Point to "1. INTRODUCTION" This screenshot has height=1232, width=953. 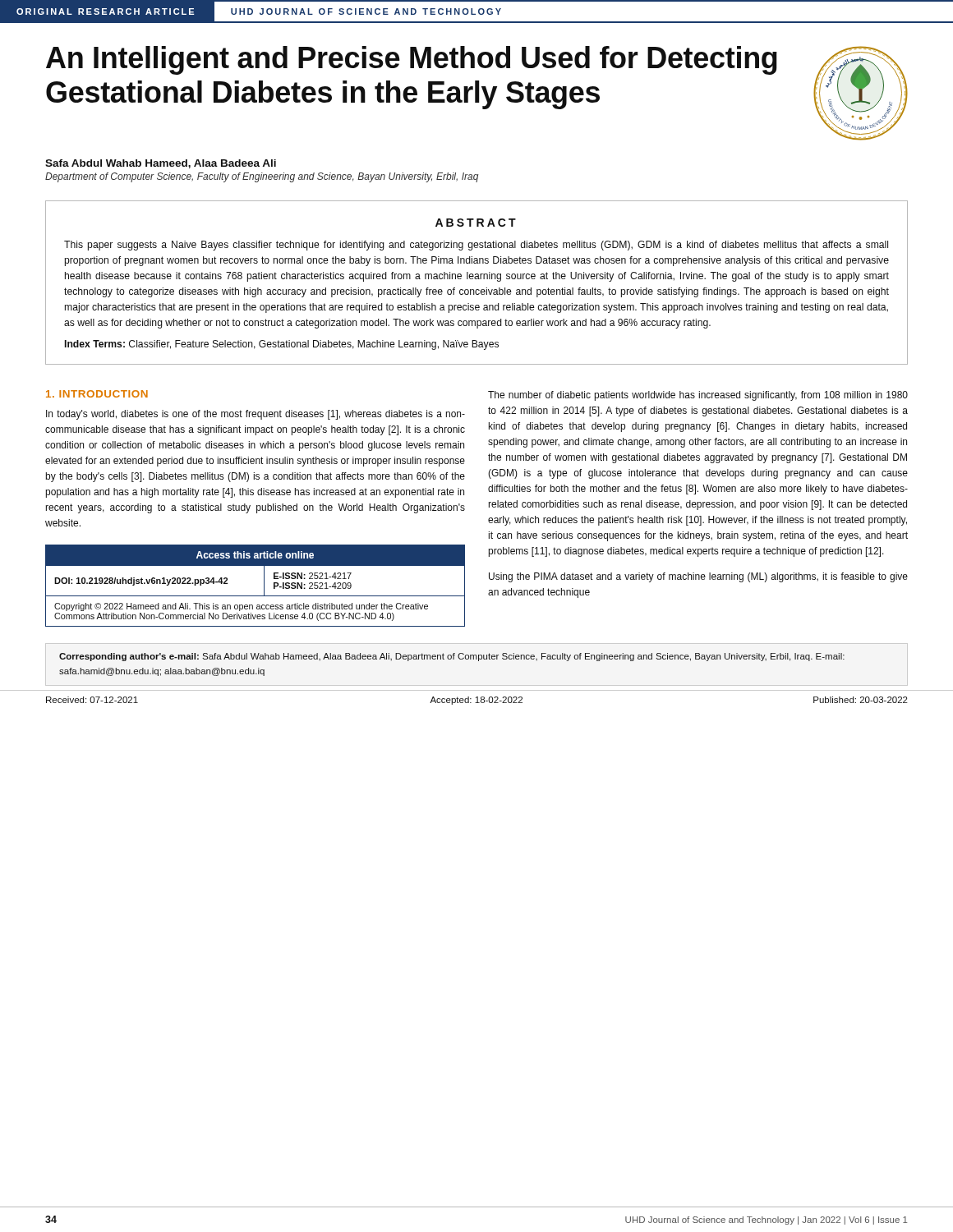97,394
